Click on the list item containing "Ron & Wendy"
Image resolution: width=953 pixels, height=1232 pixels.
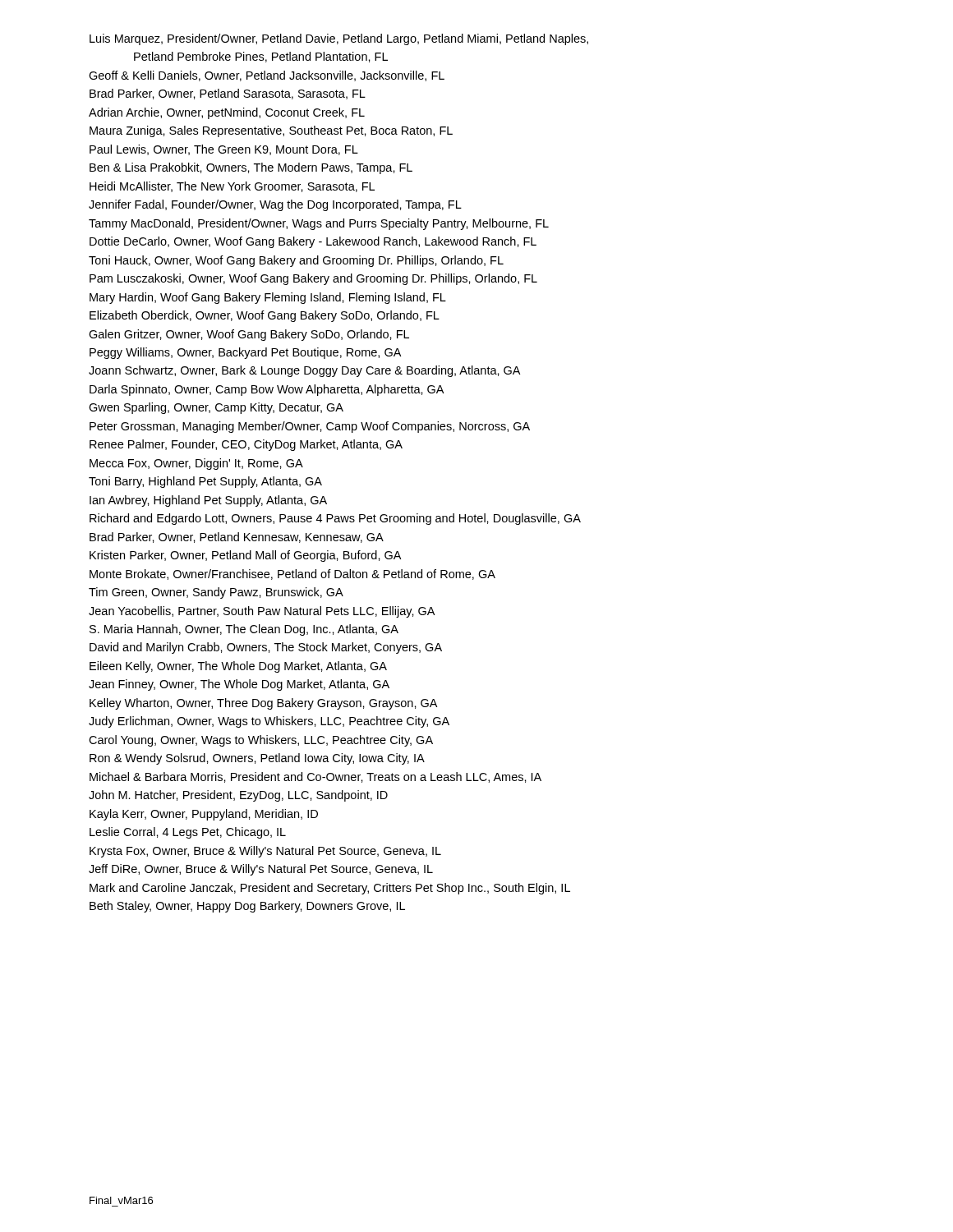coord(257,758)
